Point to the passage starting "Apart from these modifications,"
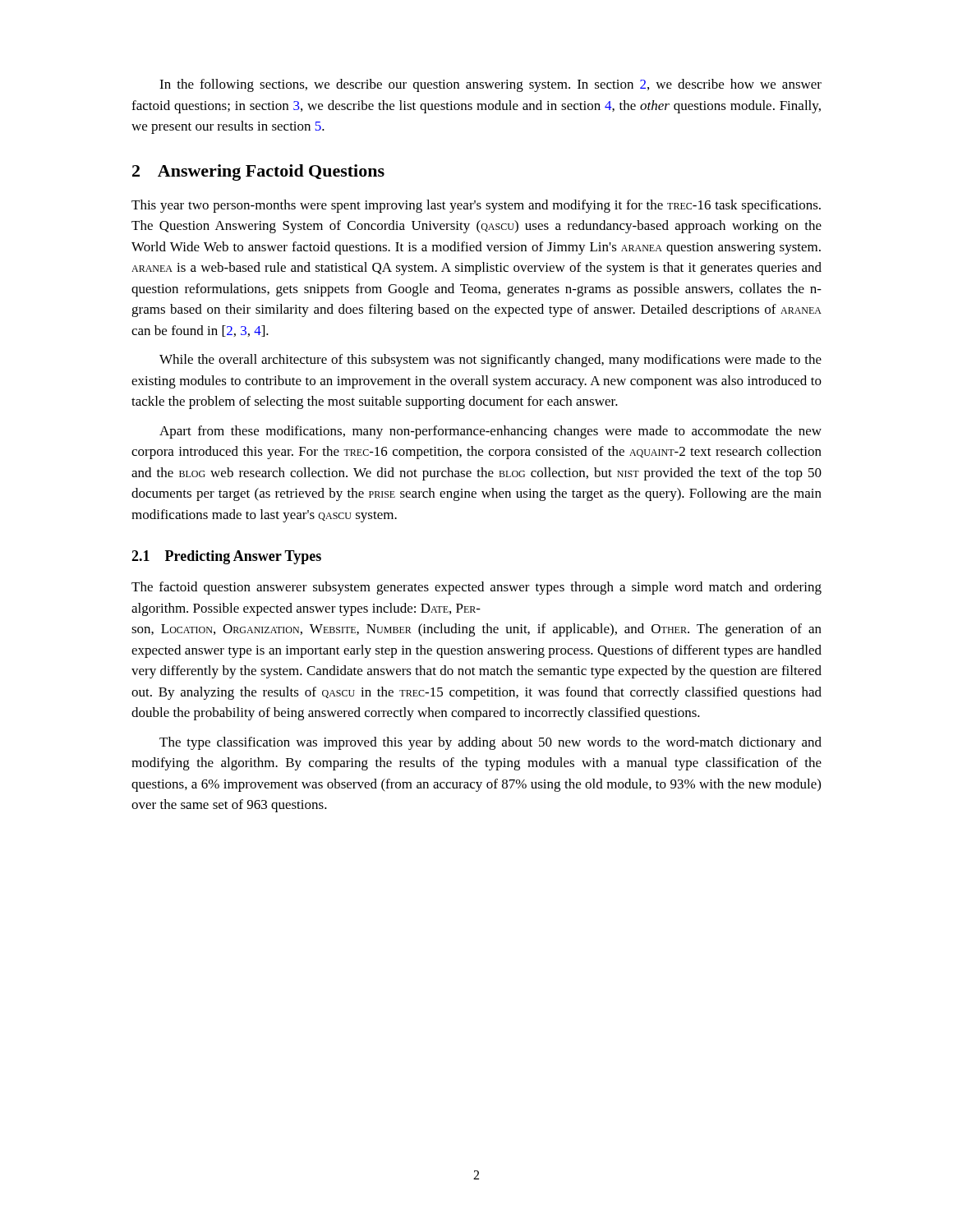 pyautogui.click(x=476, y=472)
